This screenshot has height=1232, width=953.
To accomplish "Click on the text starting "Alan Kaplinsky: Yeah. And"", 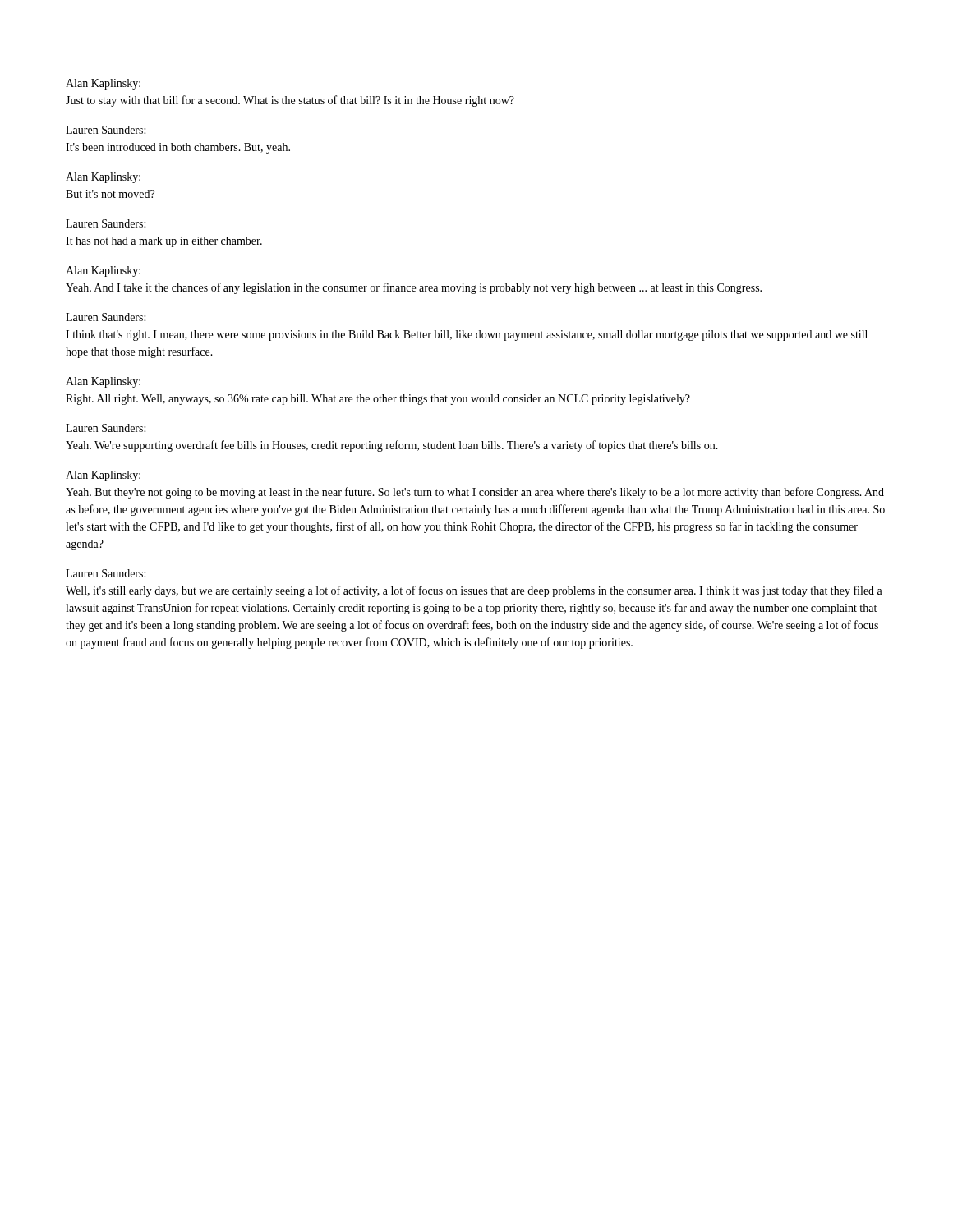I will [476, 281].
